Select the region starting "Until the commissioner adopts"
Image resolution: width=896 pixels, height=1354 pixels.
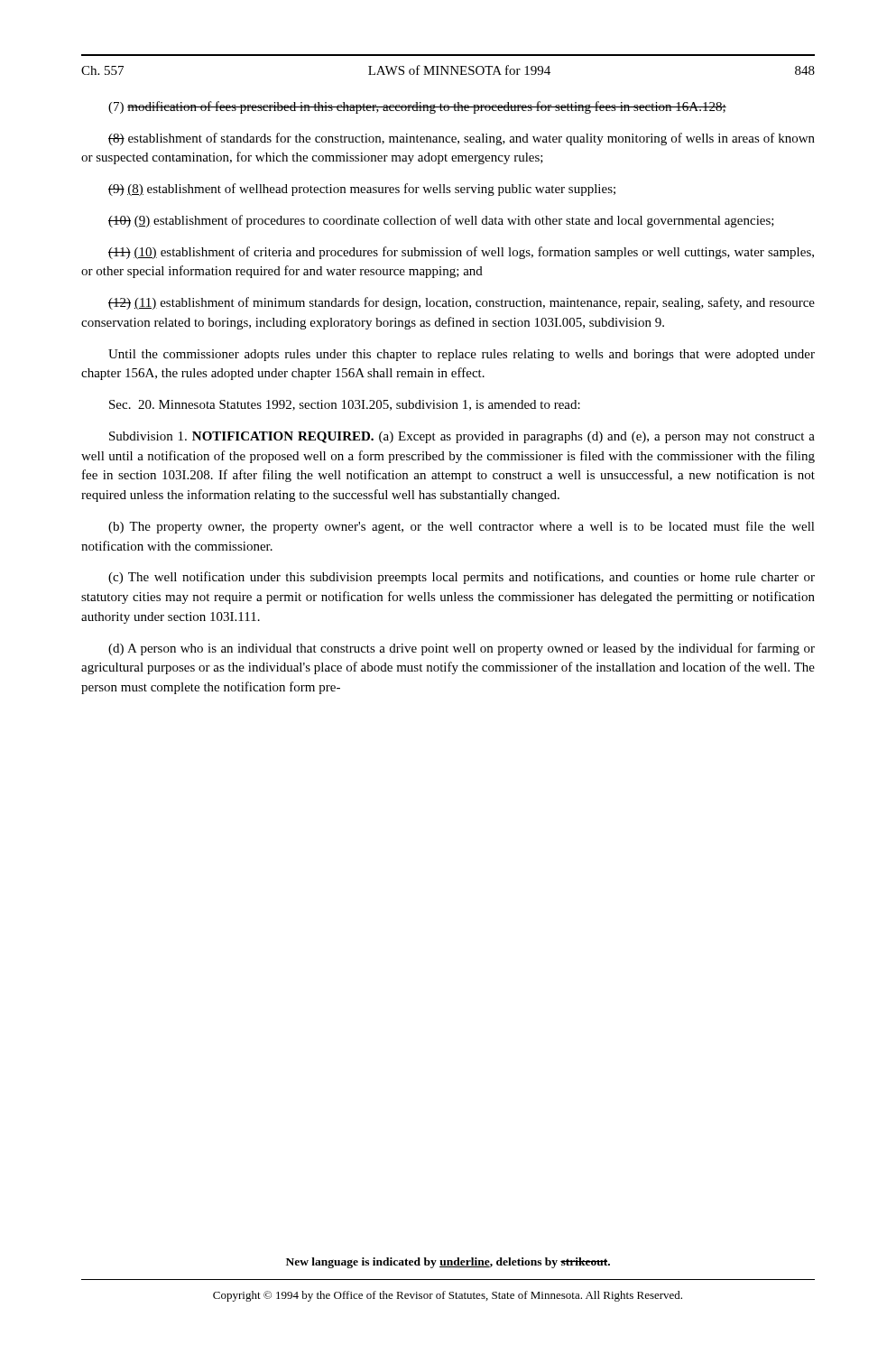(448, 363)
